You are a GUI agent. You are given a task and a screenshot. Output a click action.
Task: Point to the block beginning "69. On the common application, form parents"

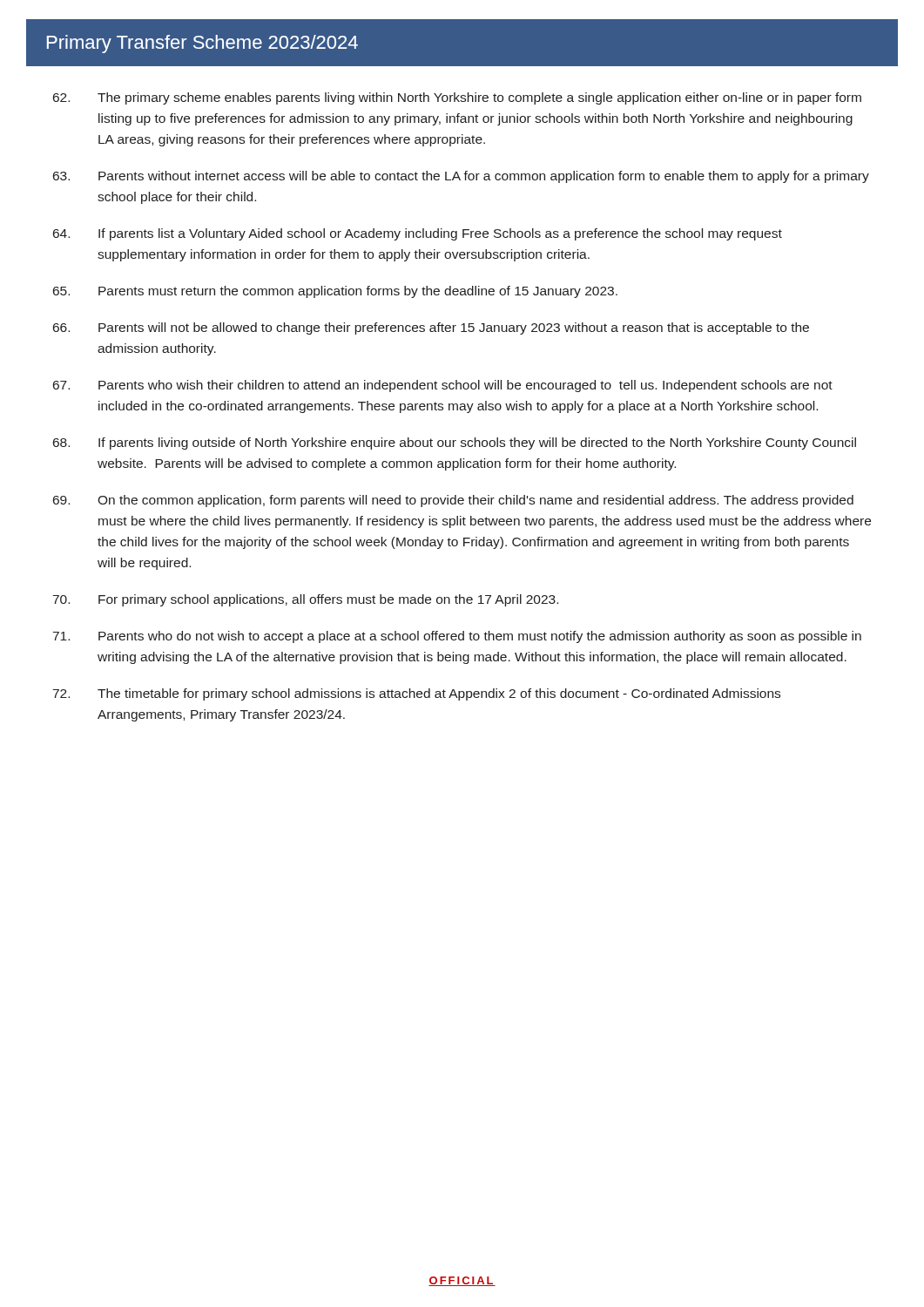click(x=462, y=532)
